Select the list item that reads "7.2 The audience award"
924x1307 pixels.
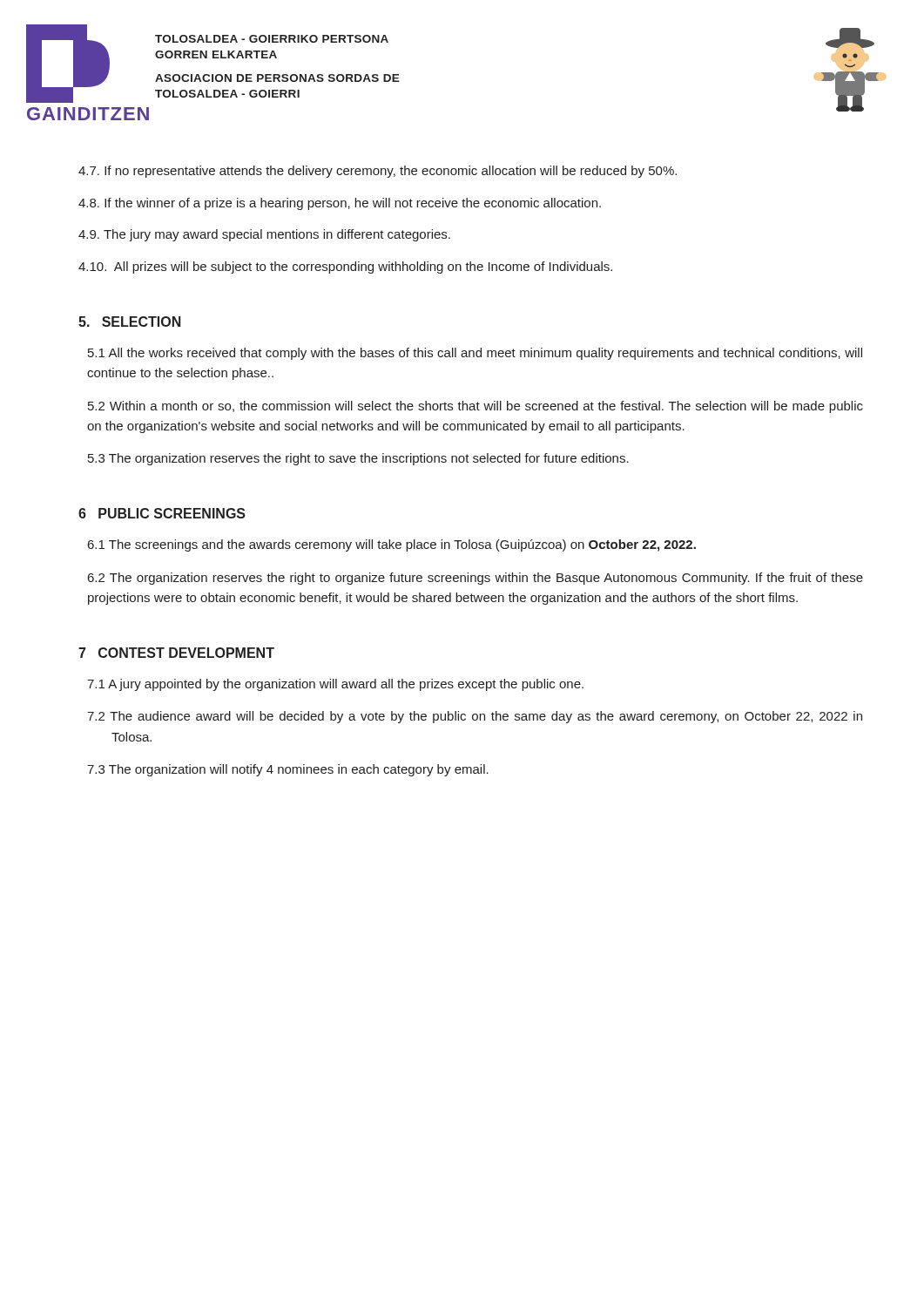475,726
